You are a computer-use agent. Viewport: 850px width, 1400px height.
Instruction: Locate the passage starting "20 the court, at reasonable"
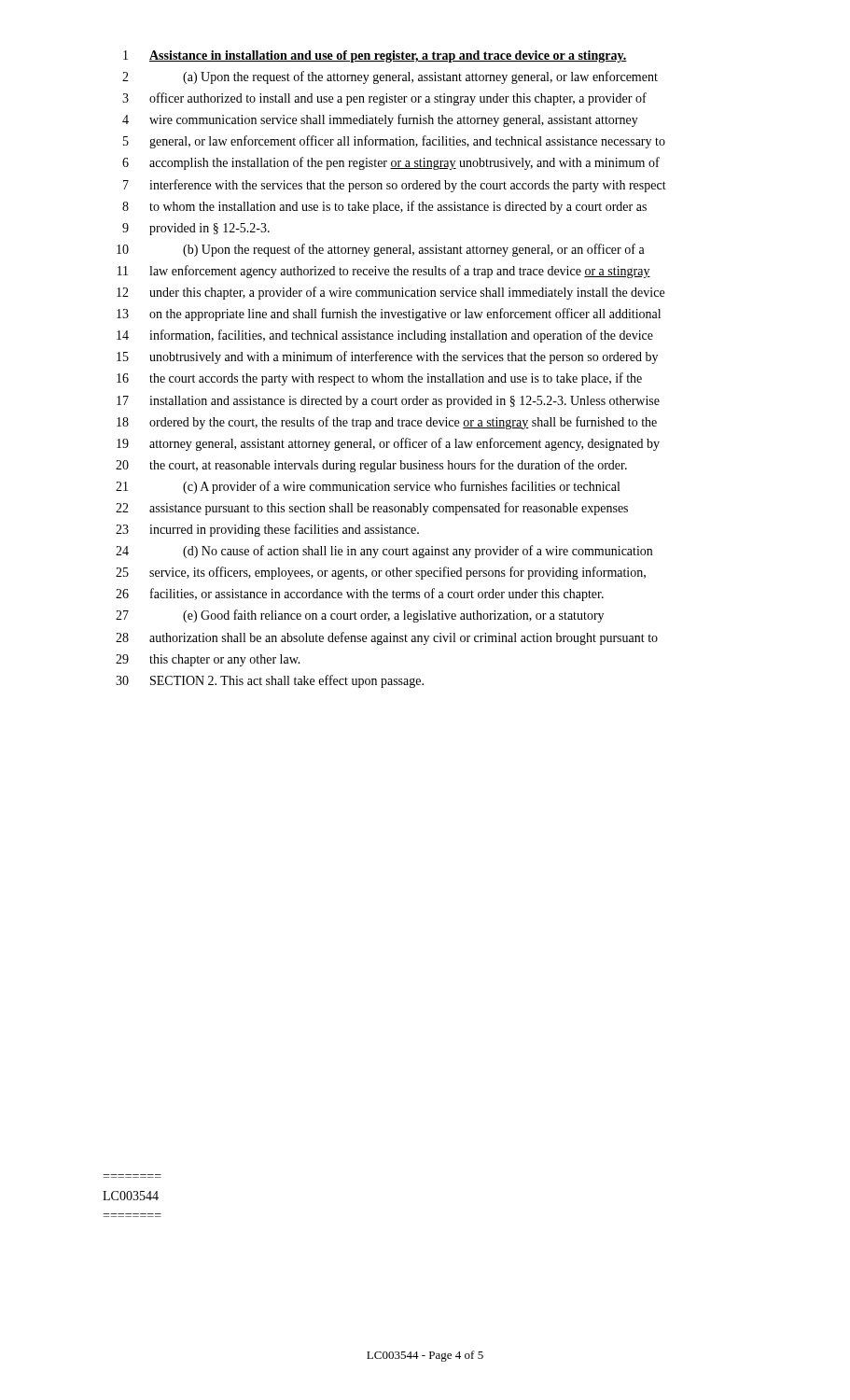pyautogui.click(x=439, y=465)
